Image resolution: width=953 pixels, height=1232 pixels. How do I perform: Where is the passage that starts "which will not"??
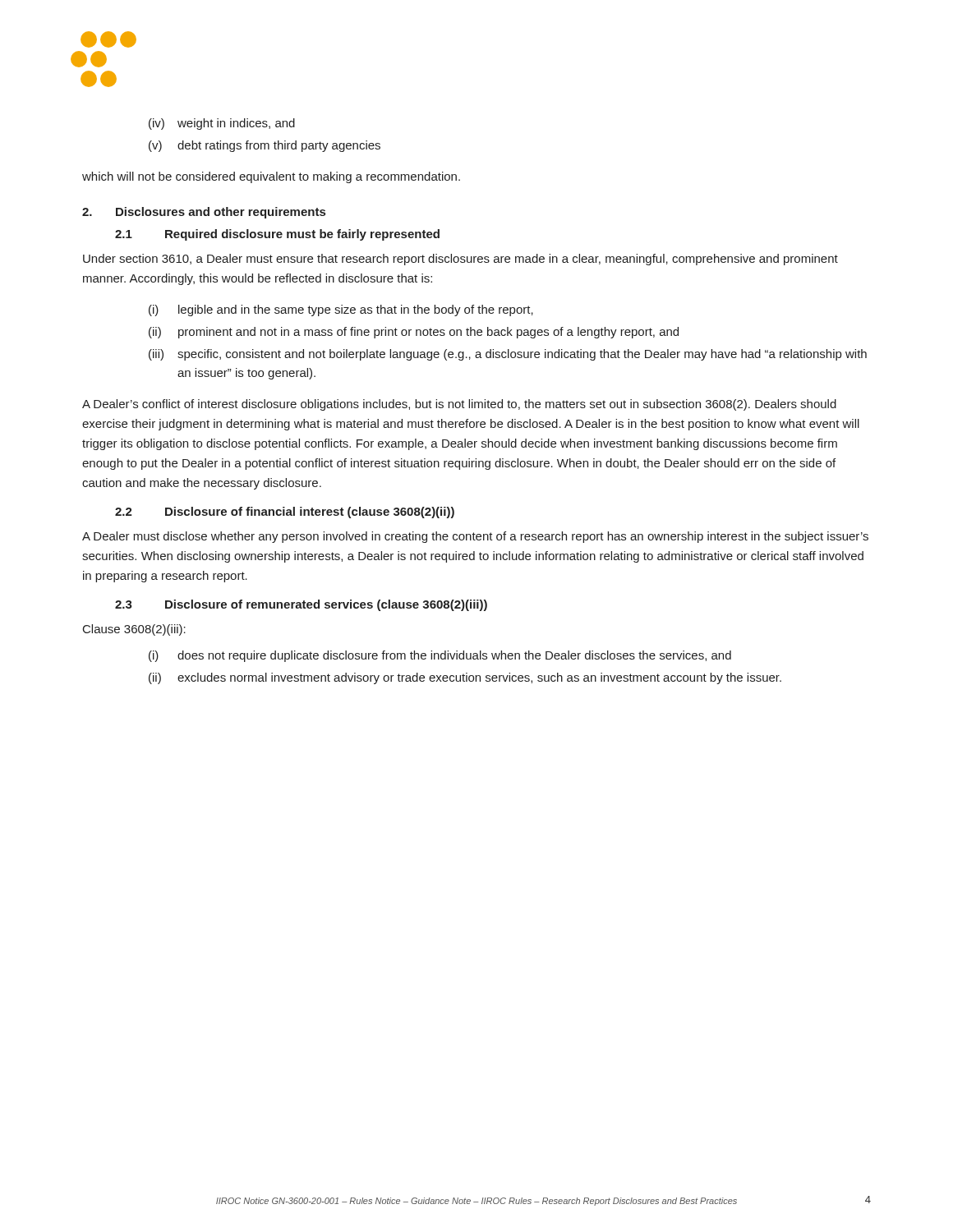[x=272, y=176]
